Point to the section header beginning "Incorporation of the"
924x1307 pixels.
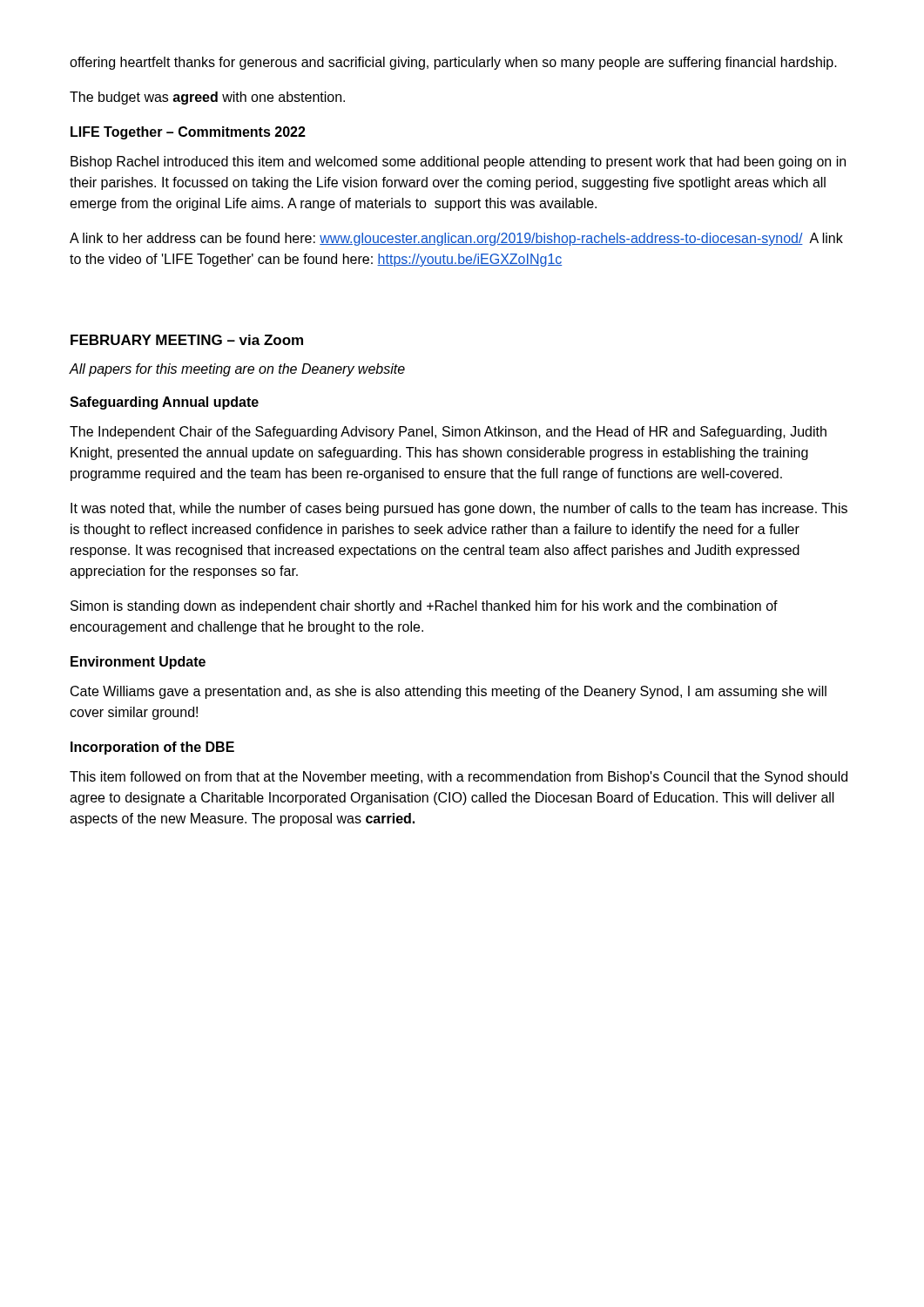(152, 747)
